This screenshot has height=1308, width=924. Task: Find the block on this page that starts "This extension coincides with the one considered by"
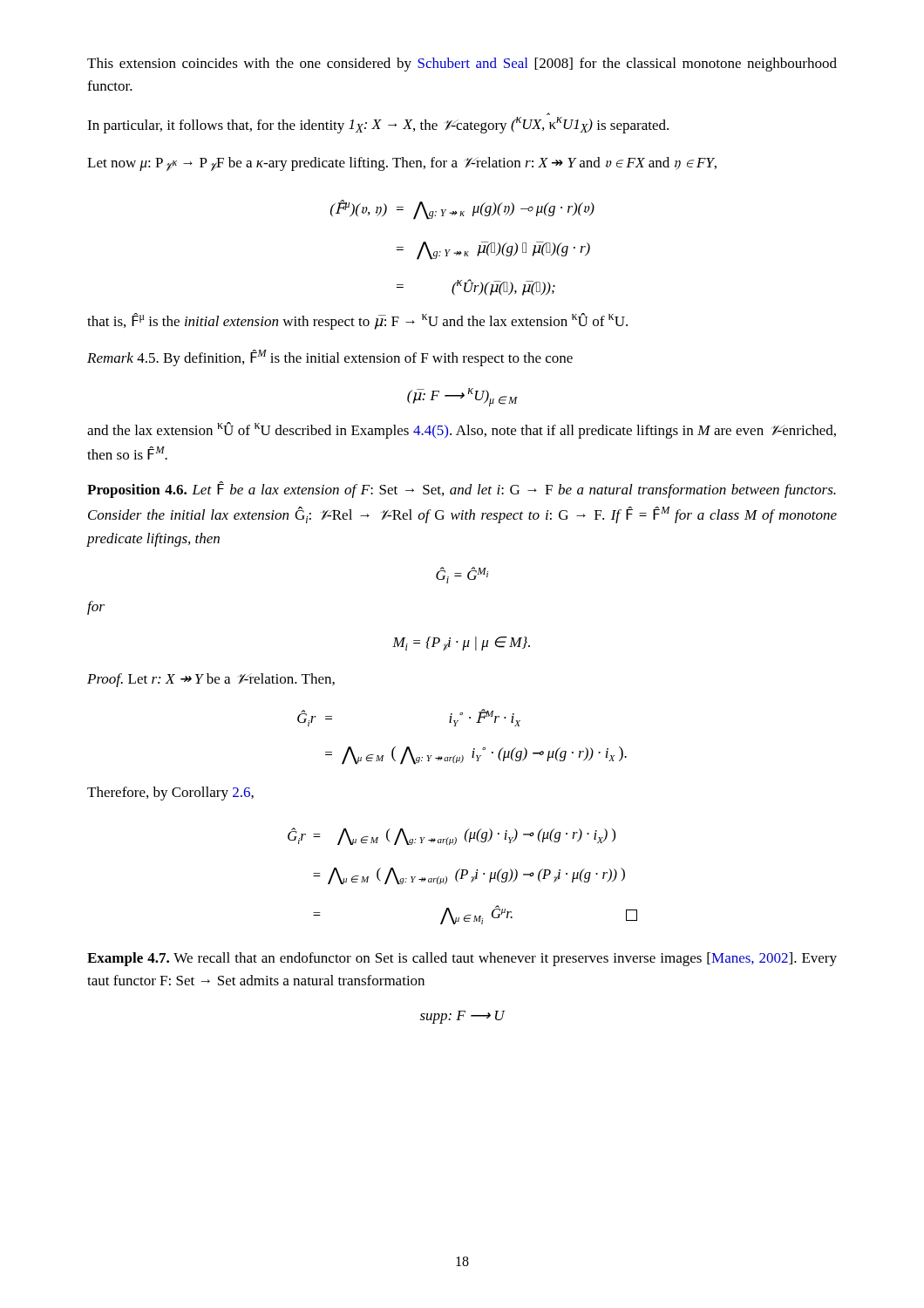pyautogui.click(x=462, y=115)
